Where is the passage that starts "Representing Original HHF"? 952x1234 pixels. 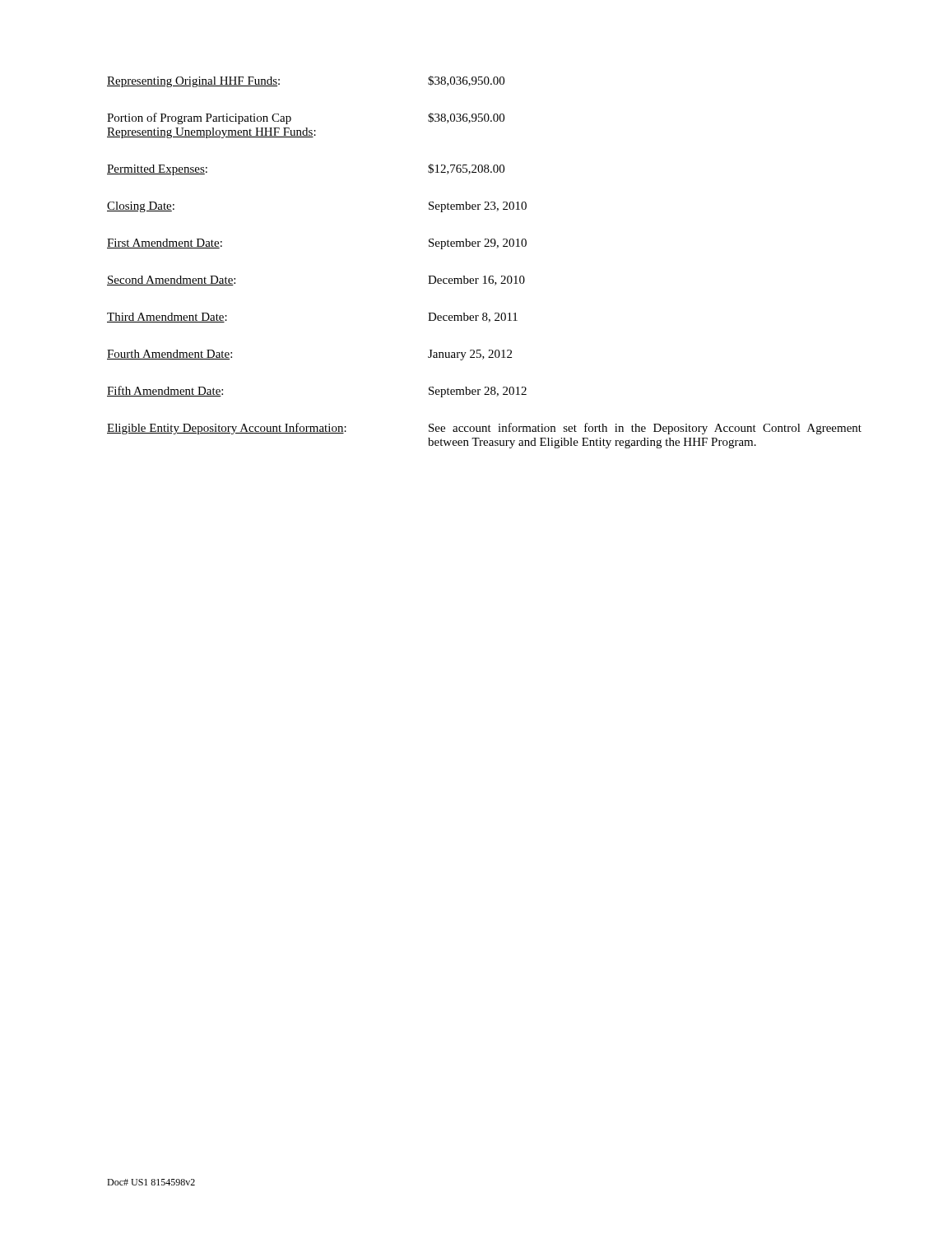484,81
